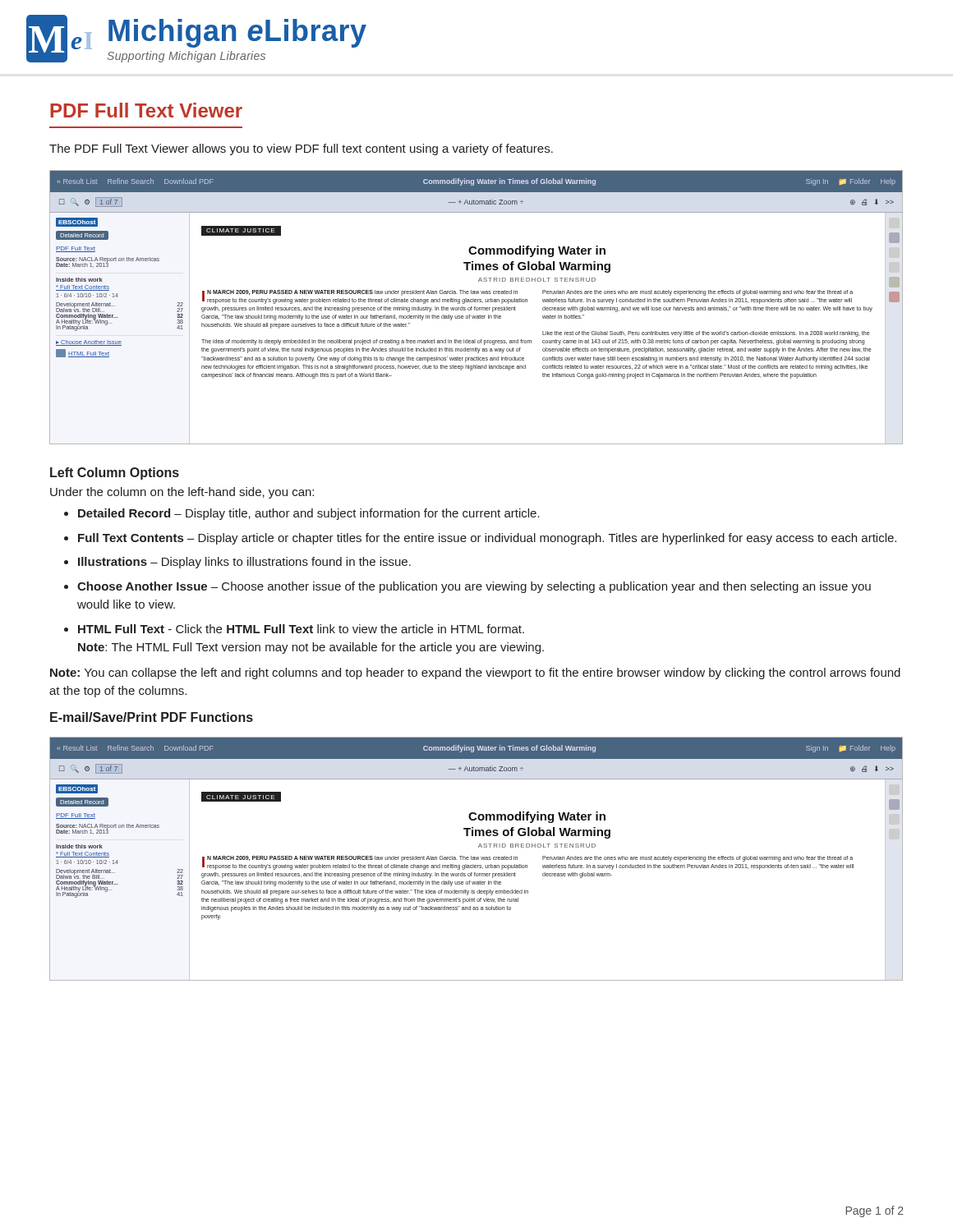Point to the region starting "E-mail/Save/Print PDF Functions"
953x1232 pixels.
click(151, 717)
